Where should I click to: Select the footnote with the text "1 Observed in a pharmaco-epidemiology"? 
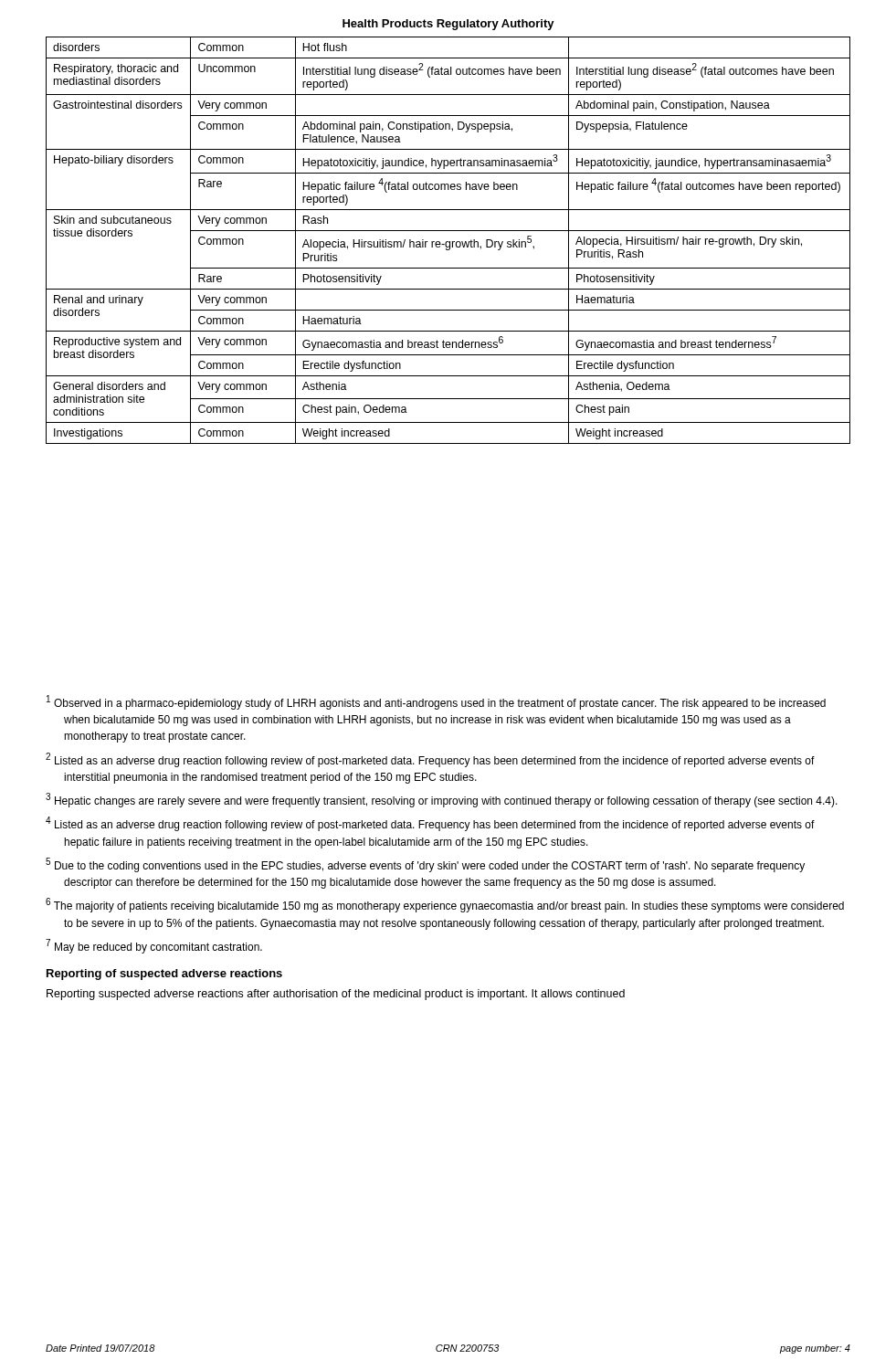tap(436, 719)
